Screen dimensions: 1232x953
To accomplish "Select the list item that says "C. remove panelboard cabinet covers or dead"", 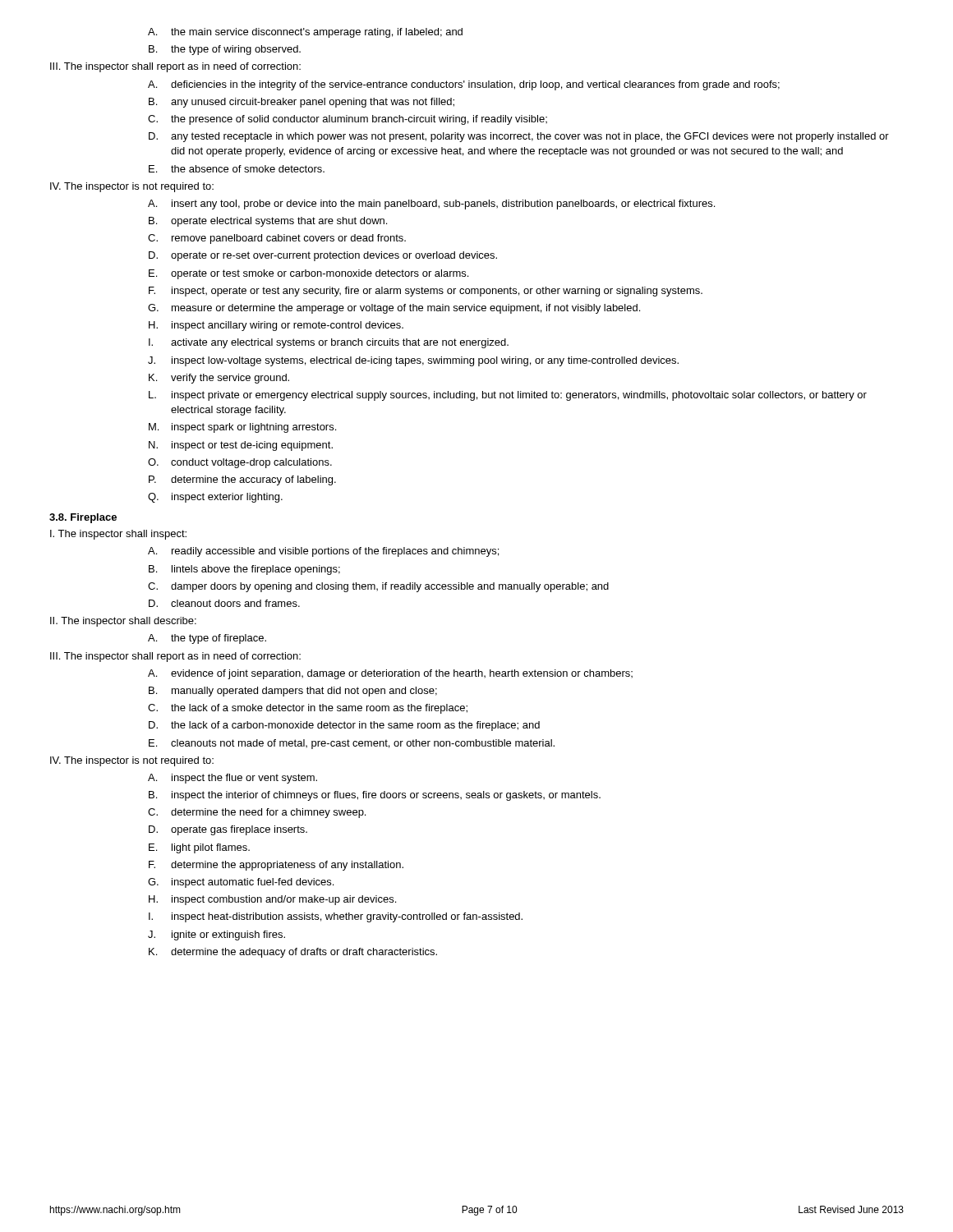I will (277, 239).
